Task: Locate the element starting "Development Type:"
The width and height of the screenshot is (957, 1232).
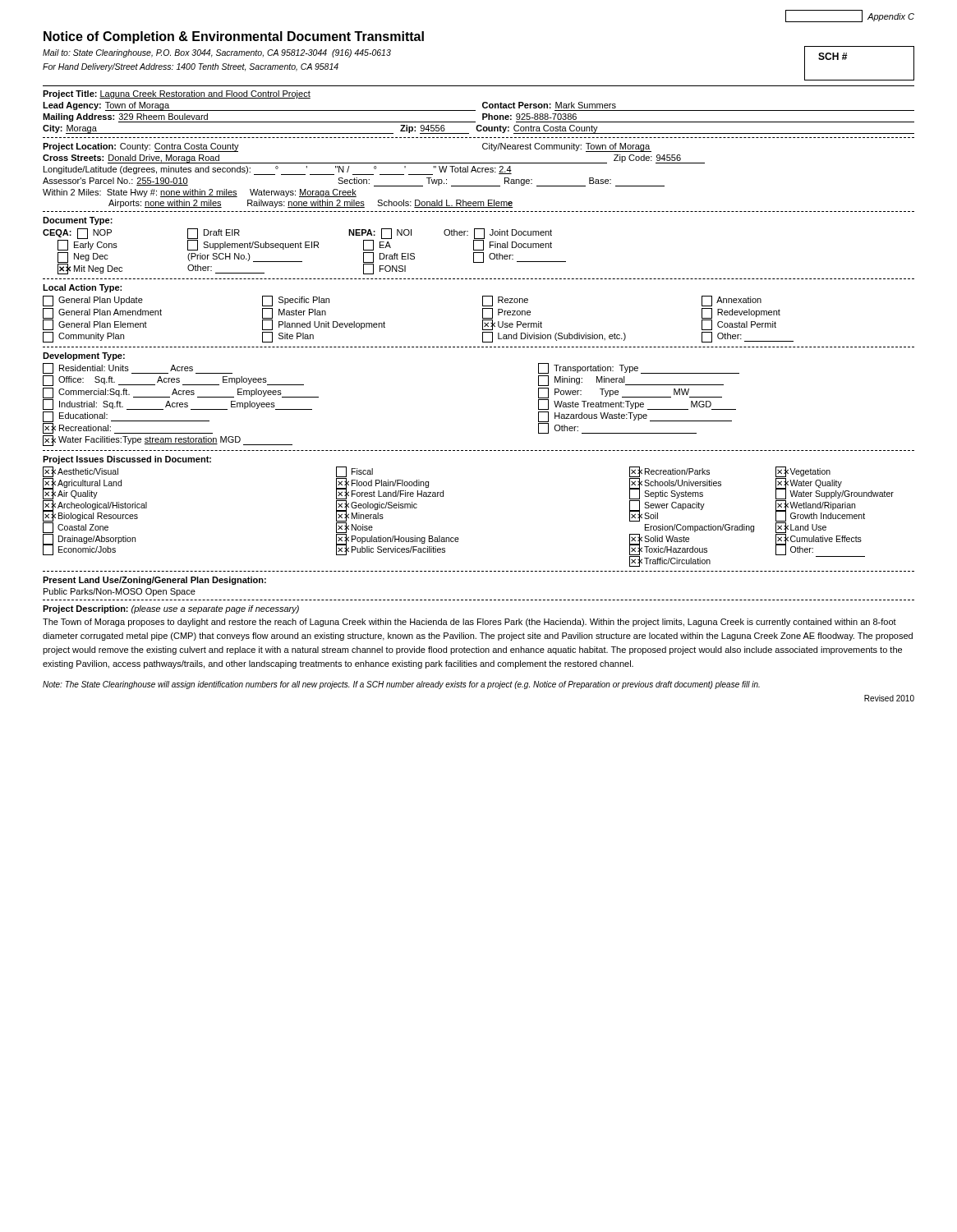Action: click(84, 355)
